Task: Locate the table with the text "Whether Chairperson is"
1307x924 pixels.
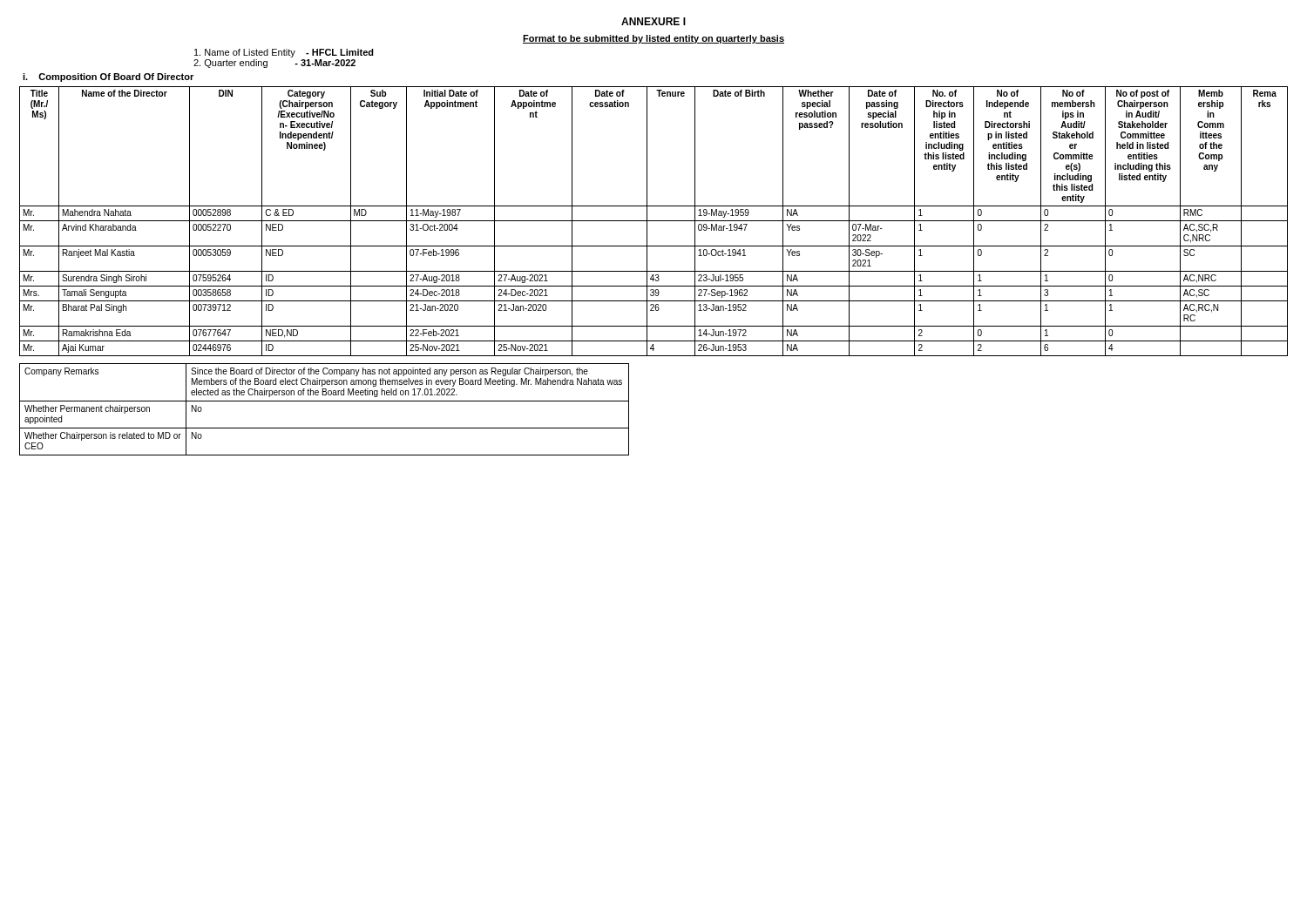Action: pos(654,409)
